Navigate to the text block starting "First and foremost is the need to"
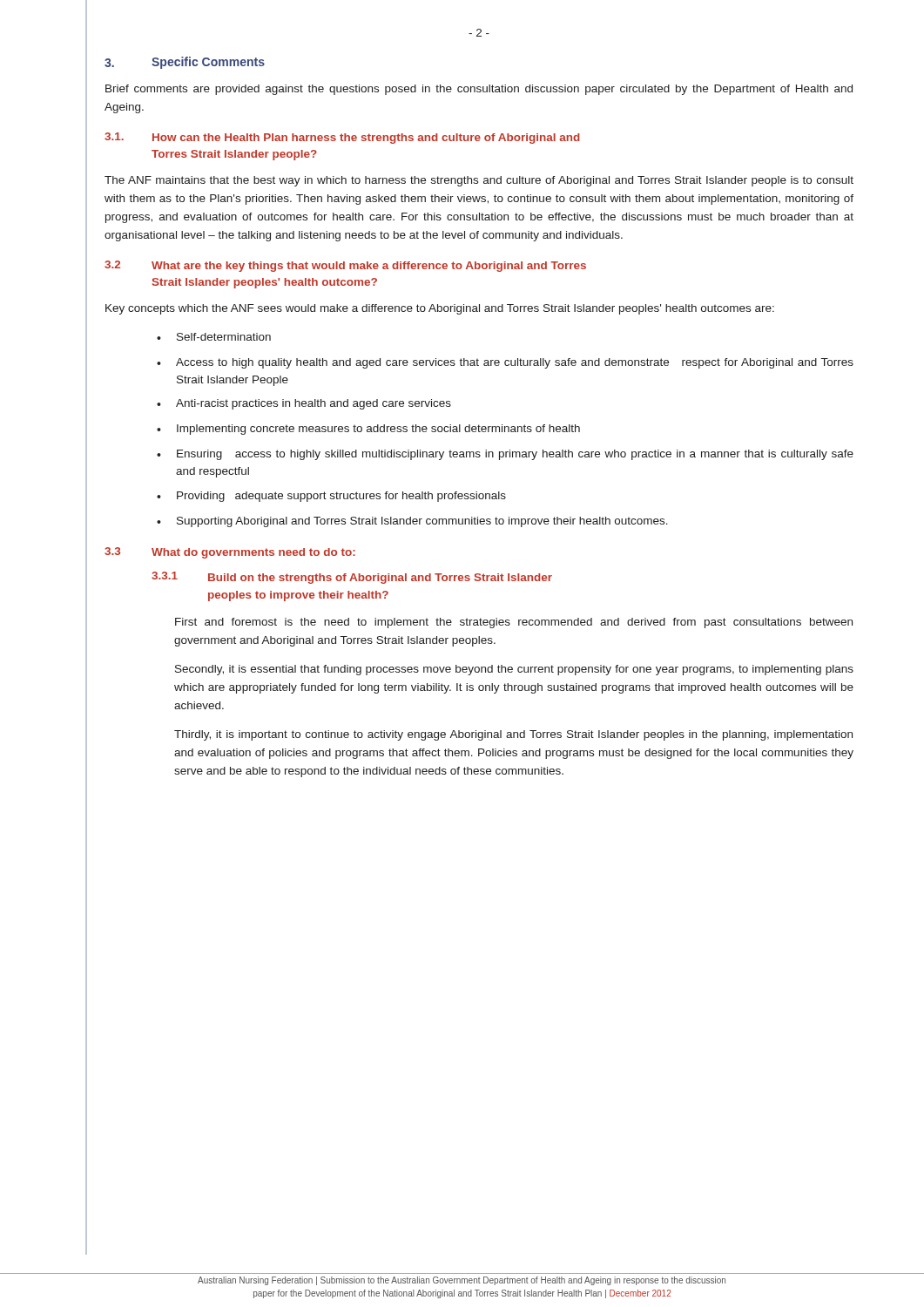The width and height of the screenshot is (924, 1307). click(x=514, y=631)
